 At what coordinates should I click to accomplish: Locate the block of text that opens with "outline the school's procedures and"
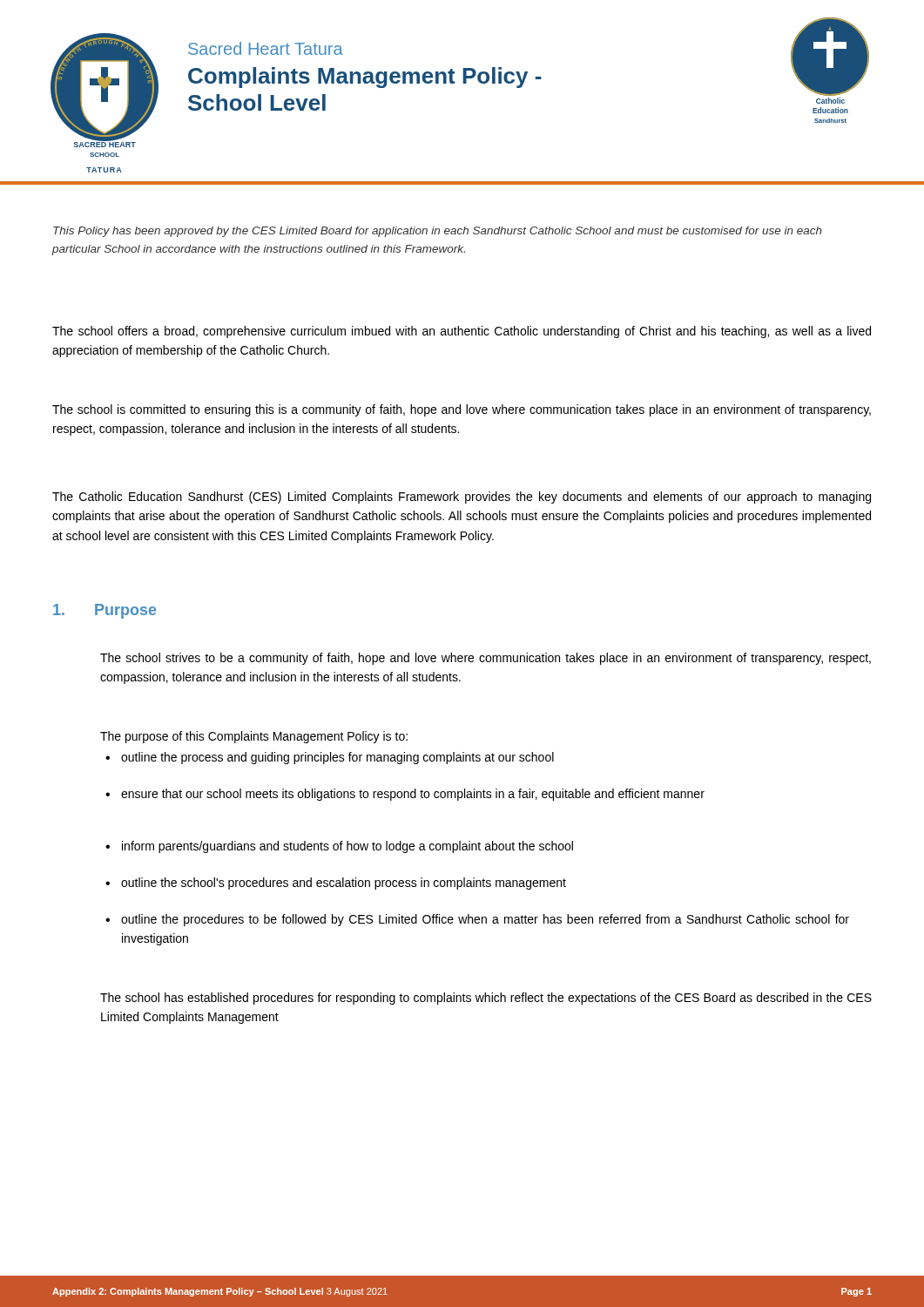tap(475, 883)
